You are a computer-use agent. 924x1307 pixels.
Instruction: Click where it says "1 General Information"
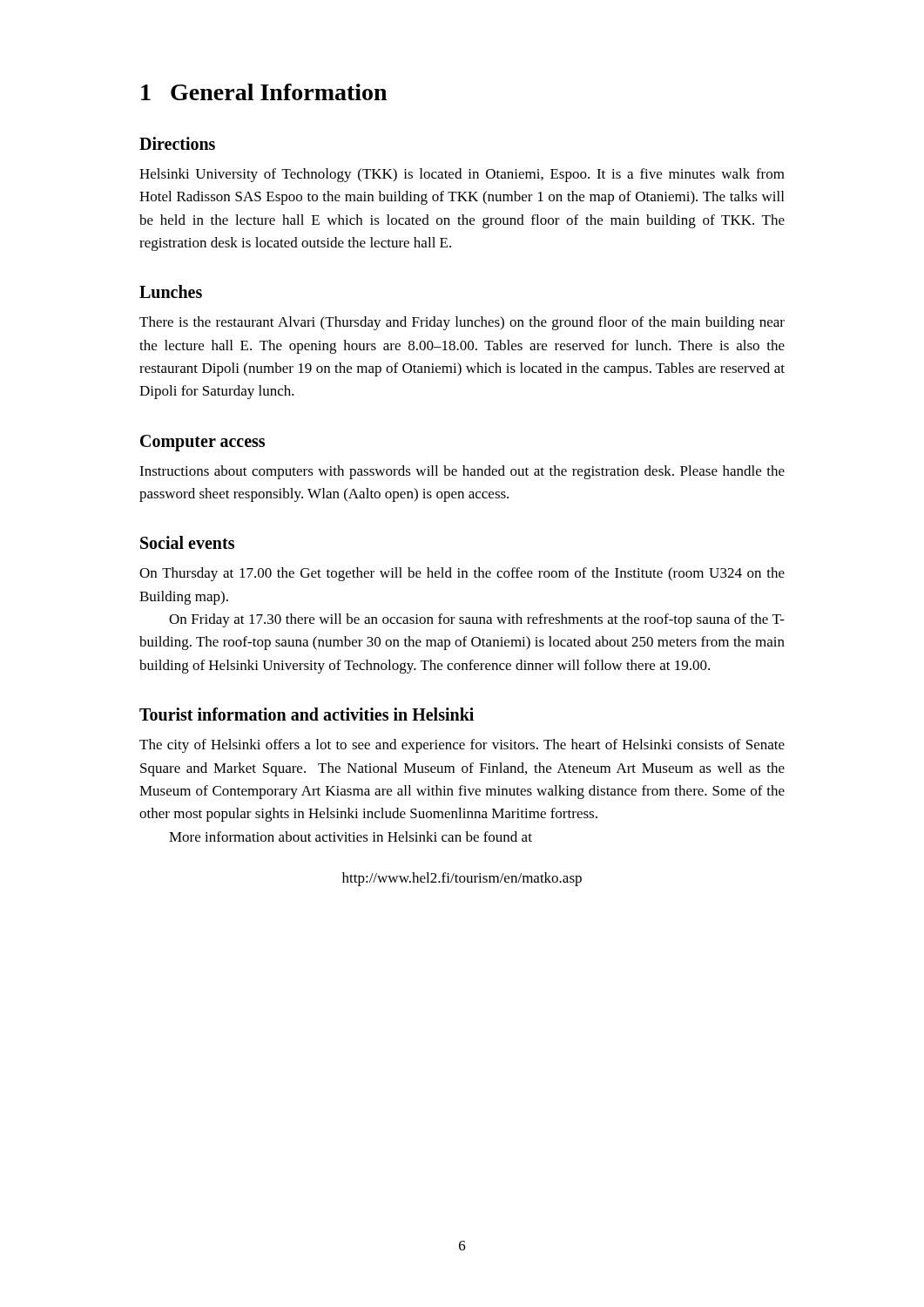[x=264, y=92]
